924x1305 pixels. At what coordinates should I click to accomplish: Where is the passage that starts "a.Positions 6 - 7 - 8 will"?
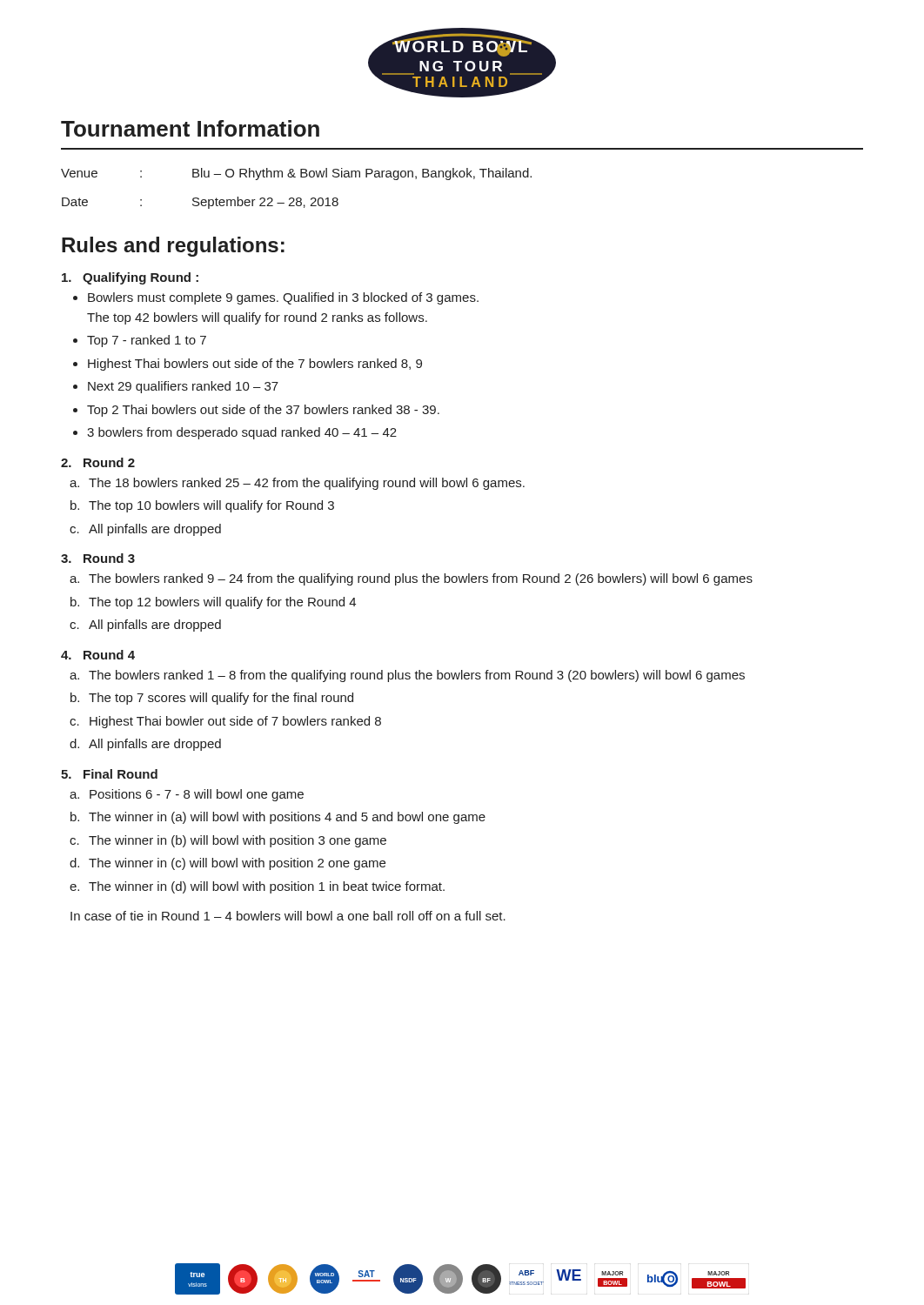187,795
